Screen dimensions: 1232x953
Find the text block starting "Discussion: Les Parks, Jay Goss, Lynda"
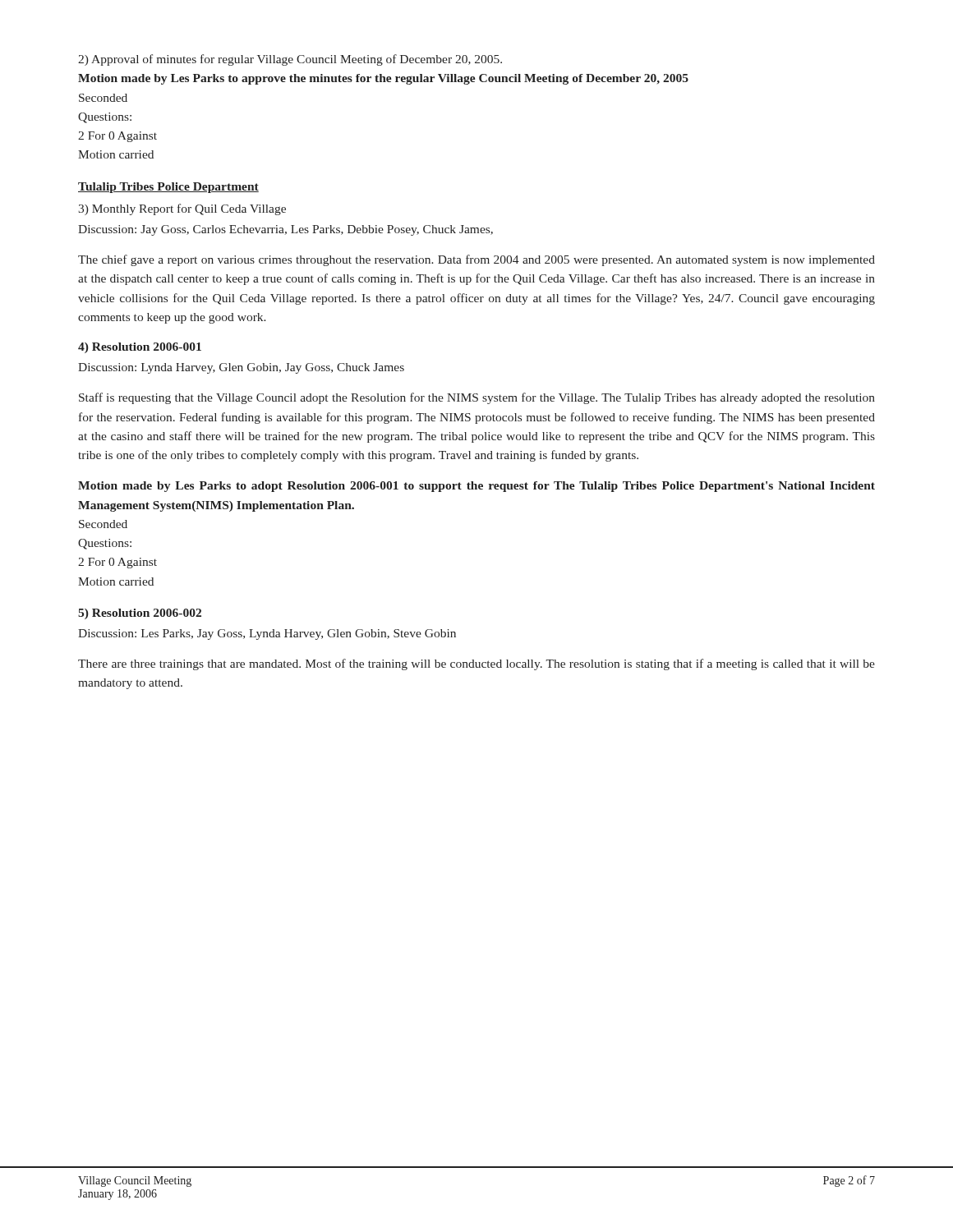267,633
